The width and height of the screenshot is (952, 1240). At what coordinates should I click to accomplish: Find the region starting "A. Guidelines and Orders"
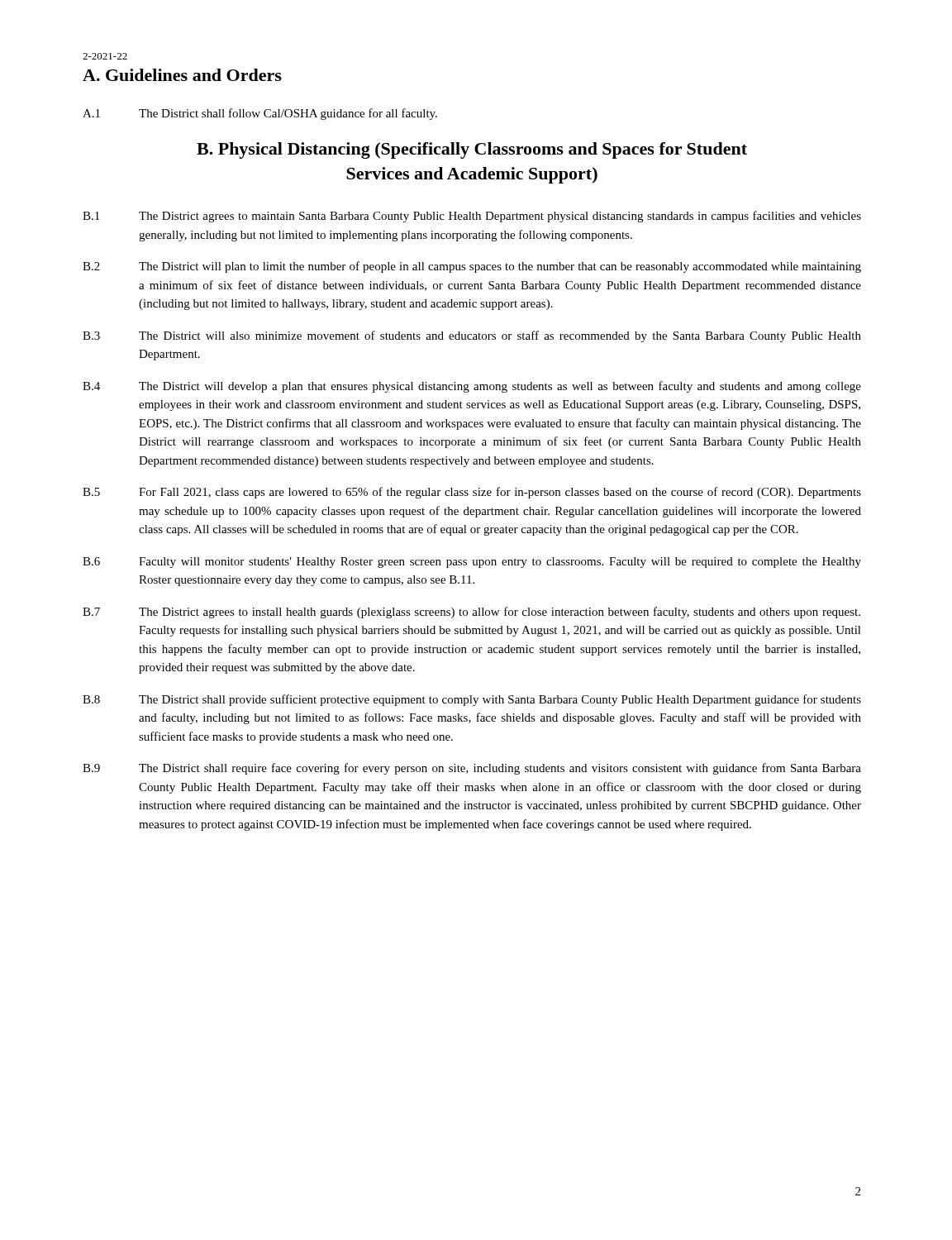[182, 75]
